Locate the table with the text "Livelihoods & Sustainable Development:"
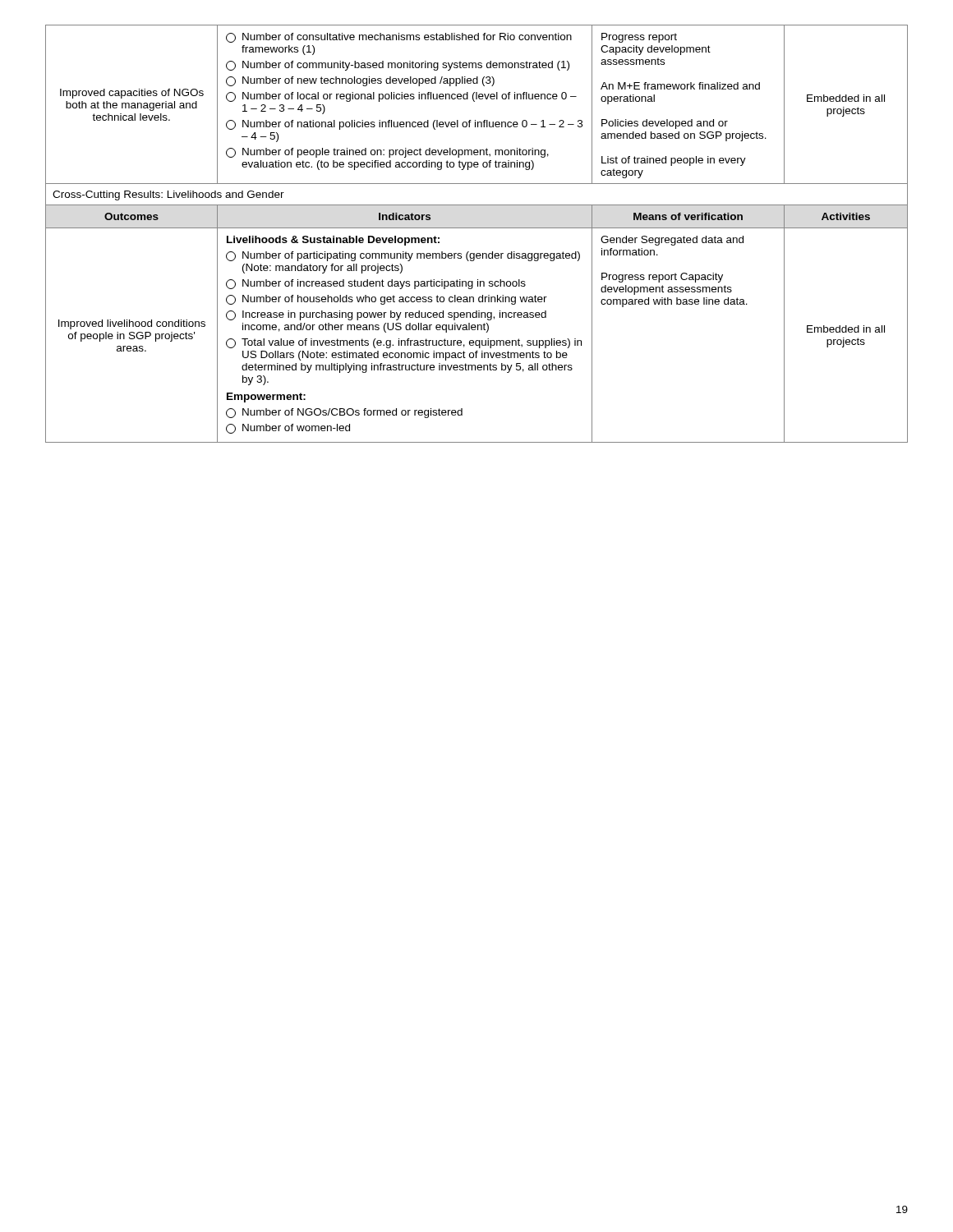 [x=476, y=234]
